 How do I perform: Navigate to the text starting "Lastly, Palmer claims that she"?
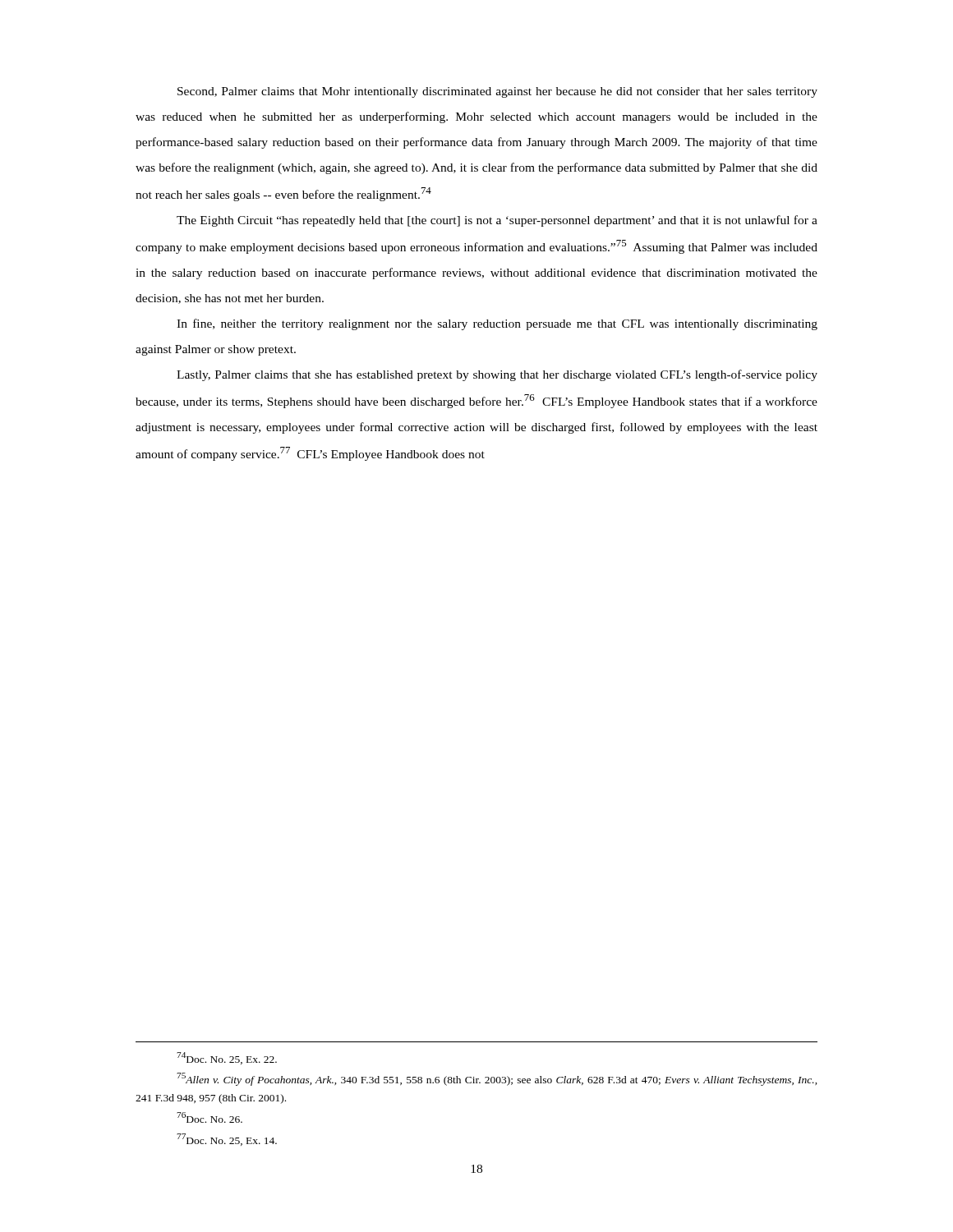[476, 414]
